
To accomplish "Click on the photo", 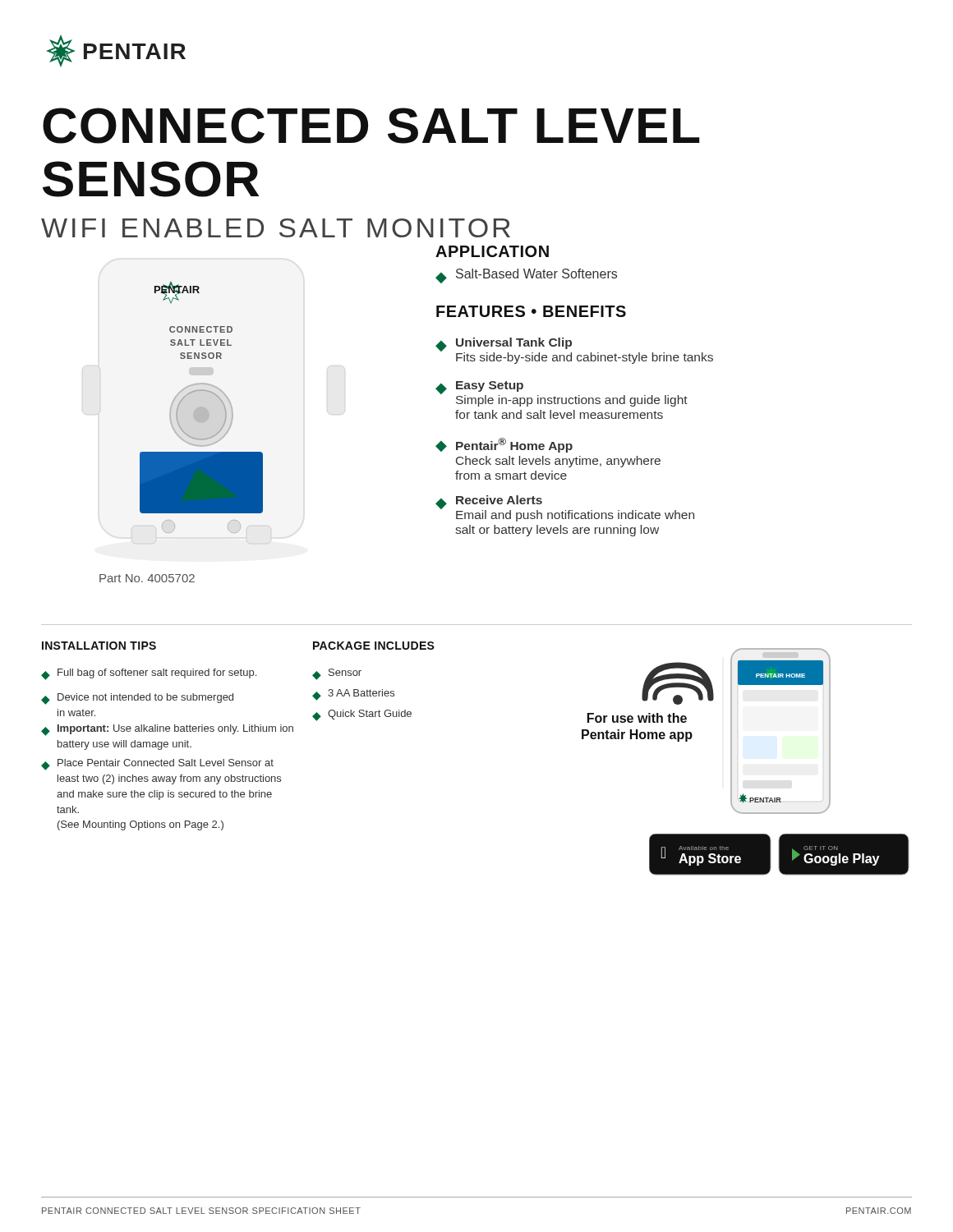I will tap(222, 407).
